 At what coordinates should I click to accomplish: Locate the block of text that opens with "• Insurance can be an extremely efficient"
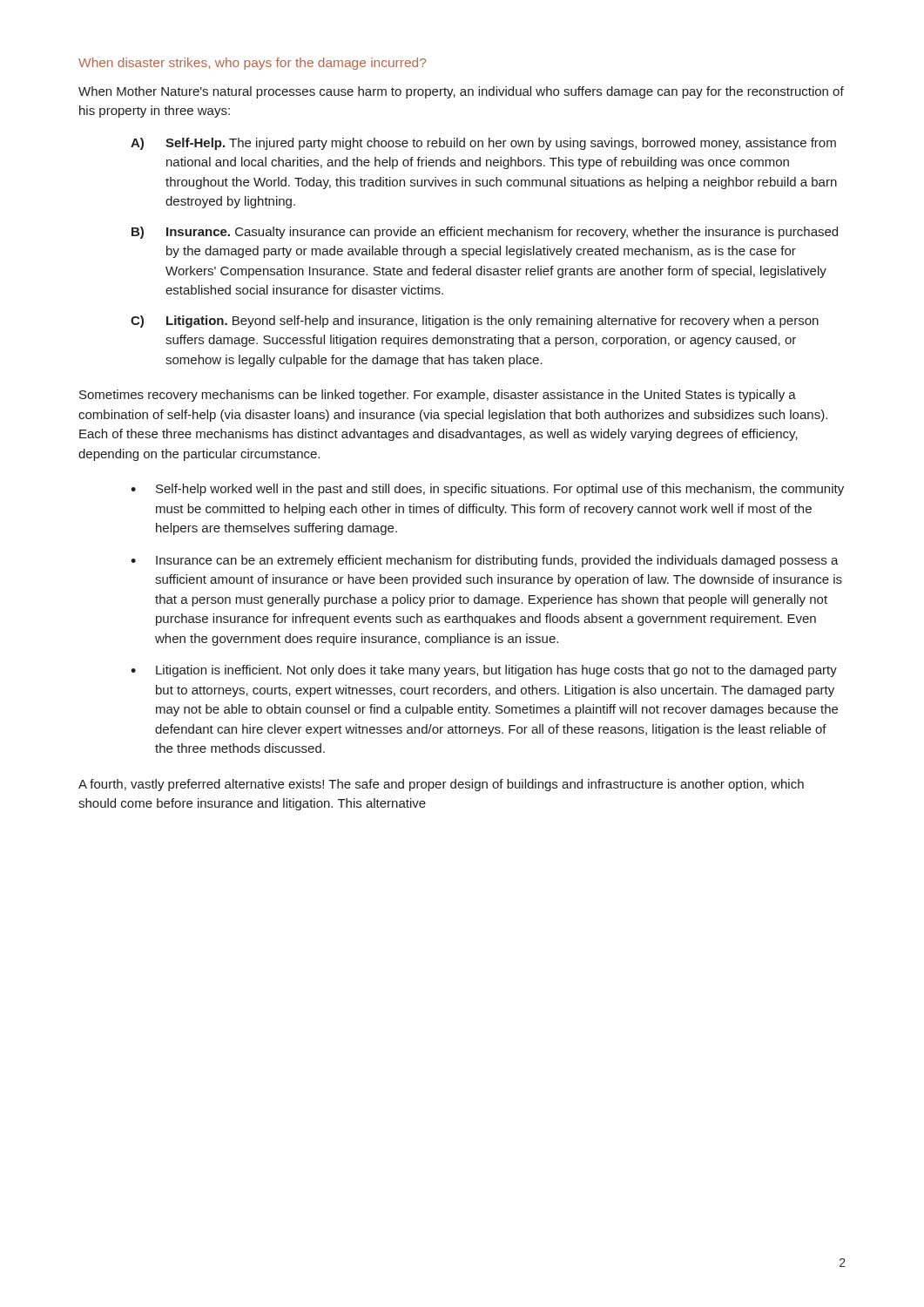pos(488,599)
